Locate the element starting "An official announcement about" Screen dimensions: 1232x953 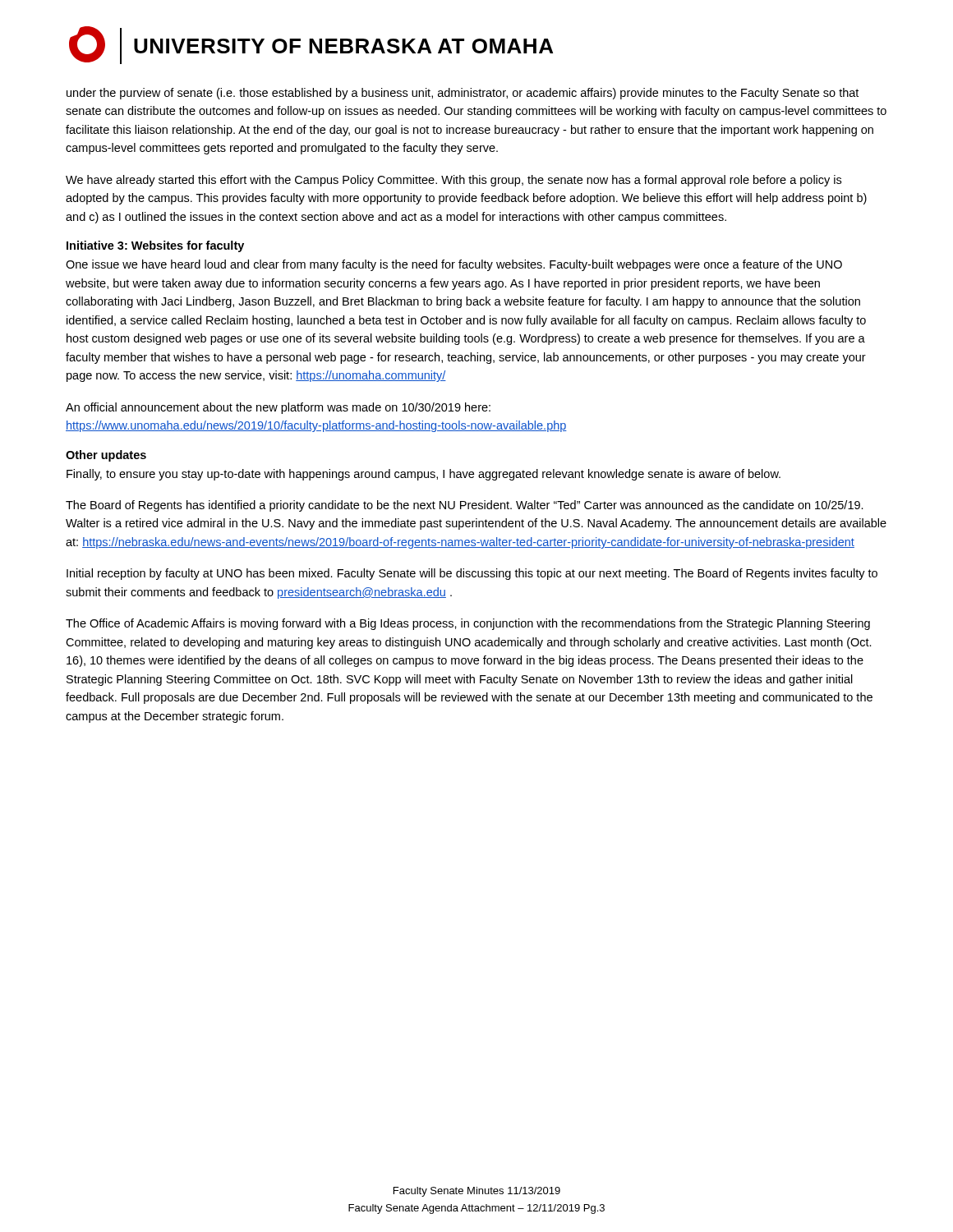(316, 416)
